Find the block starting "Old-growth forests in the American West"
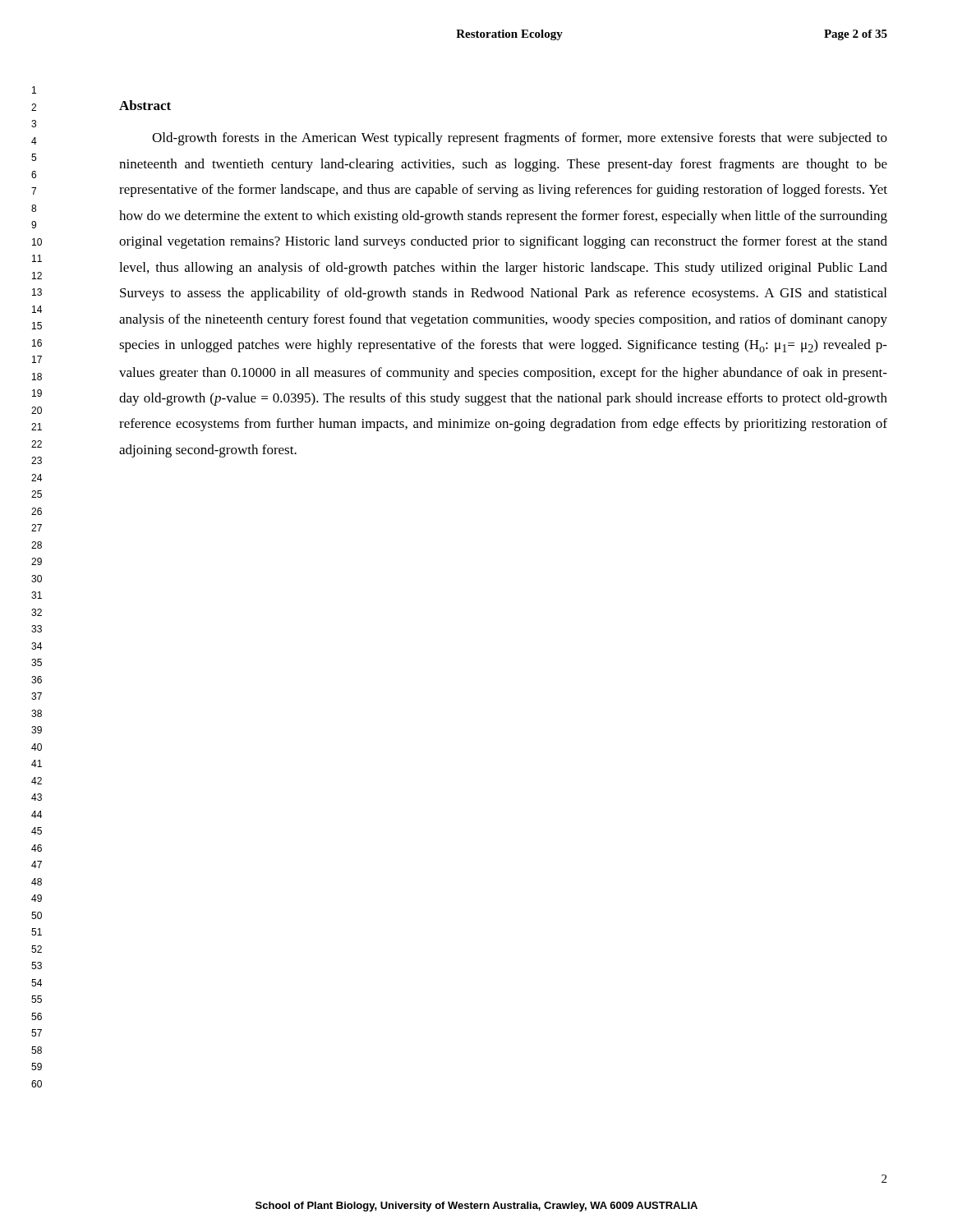953x1232 pixels. click(503, 294)
